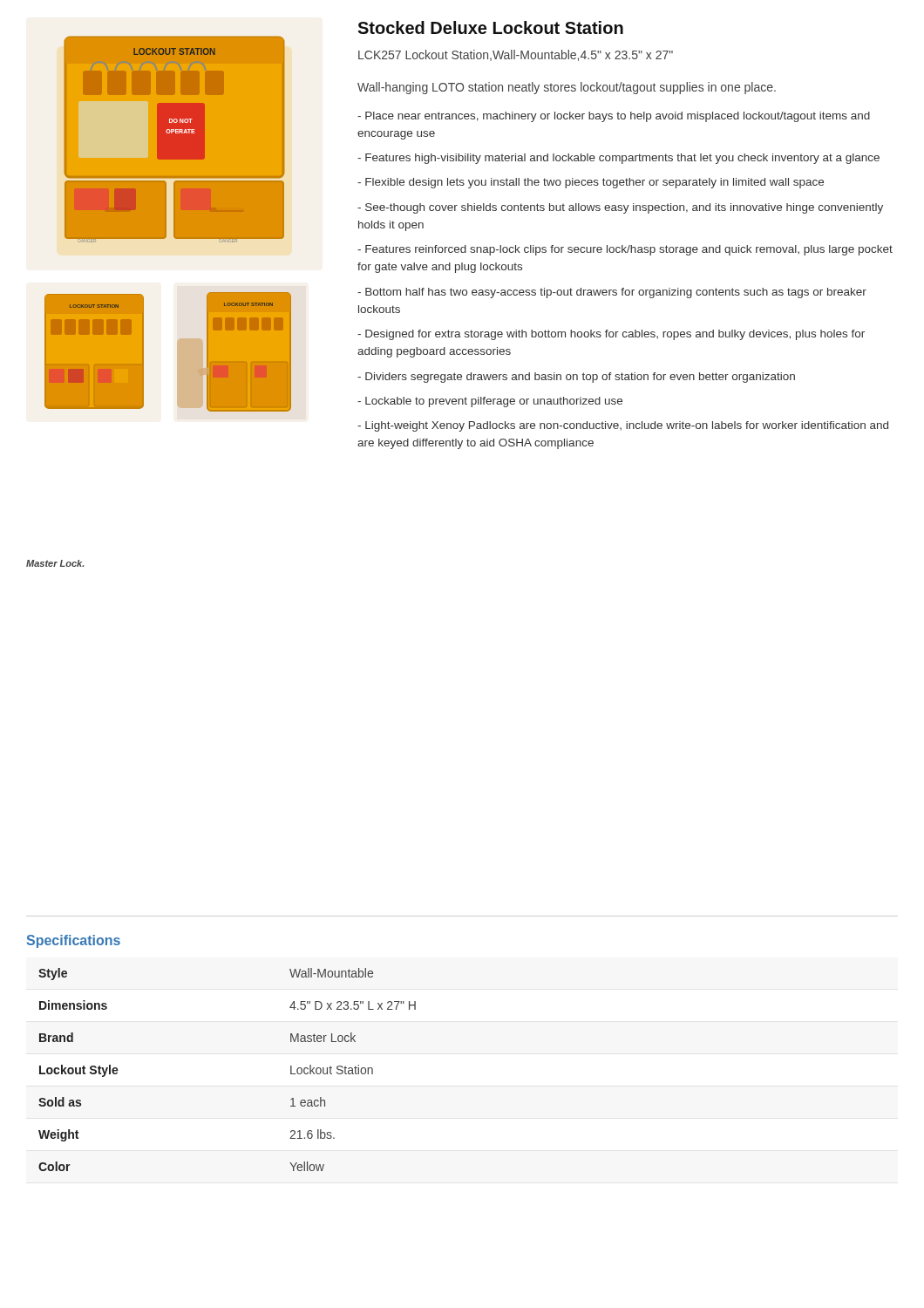Where is the passage that starts "Features reinforced snap-lock clips for secure"?
This screenshot has width=924, height=1308.
pos(625,258)
